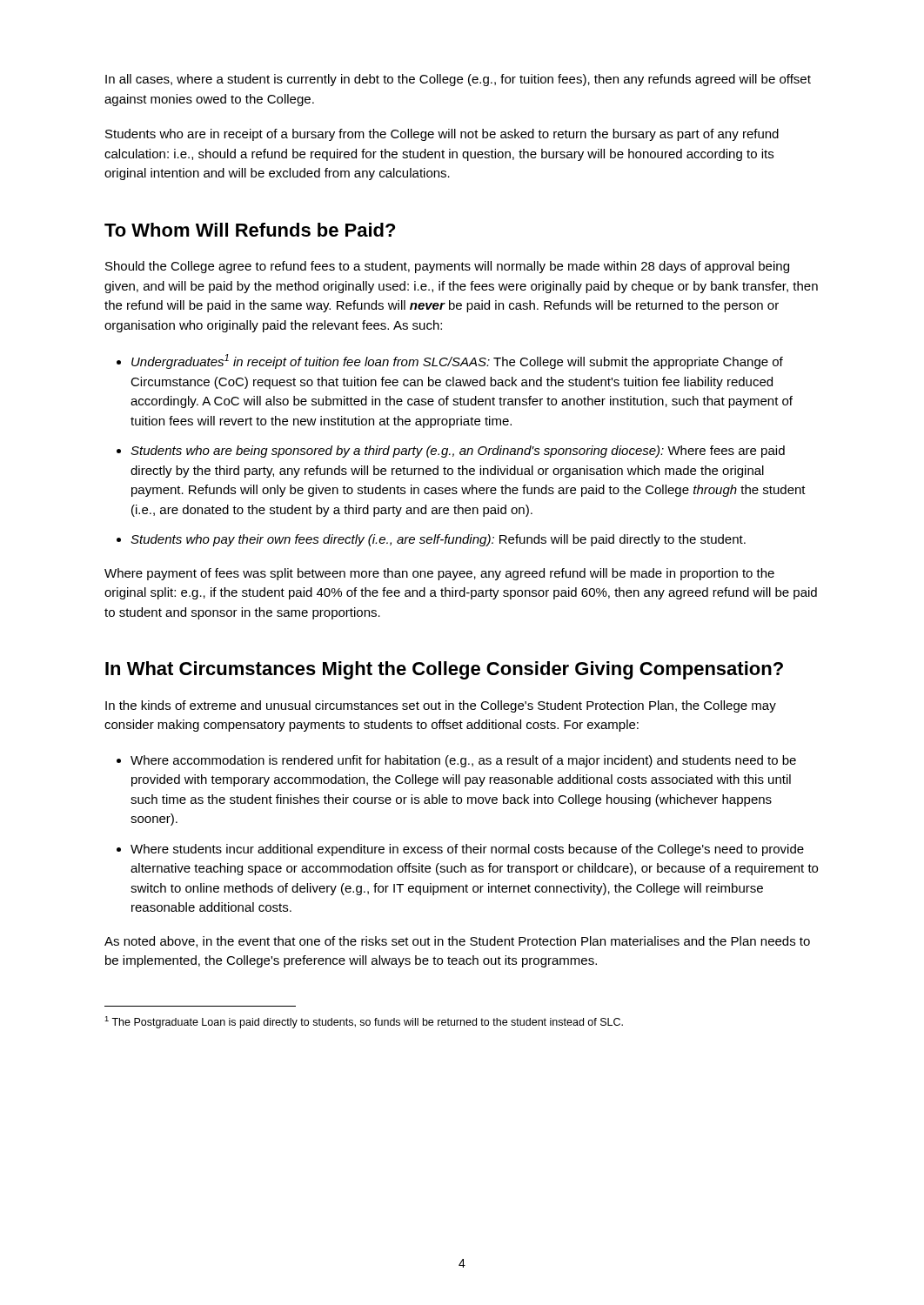Image resolution: width=924 pixels, height=1305 pixels.
Task: Navigate to the region starting "To Whom Will Refunds be Paid?"
Action: pyautogui.click(x=250, y=230)
